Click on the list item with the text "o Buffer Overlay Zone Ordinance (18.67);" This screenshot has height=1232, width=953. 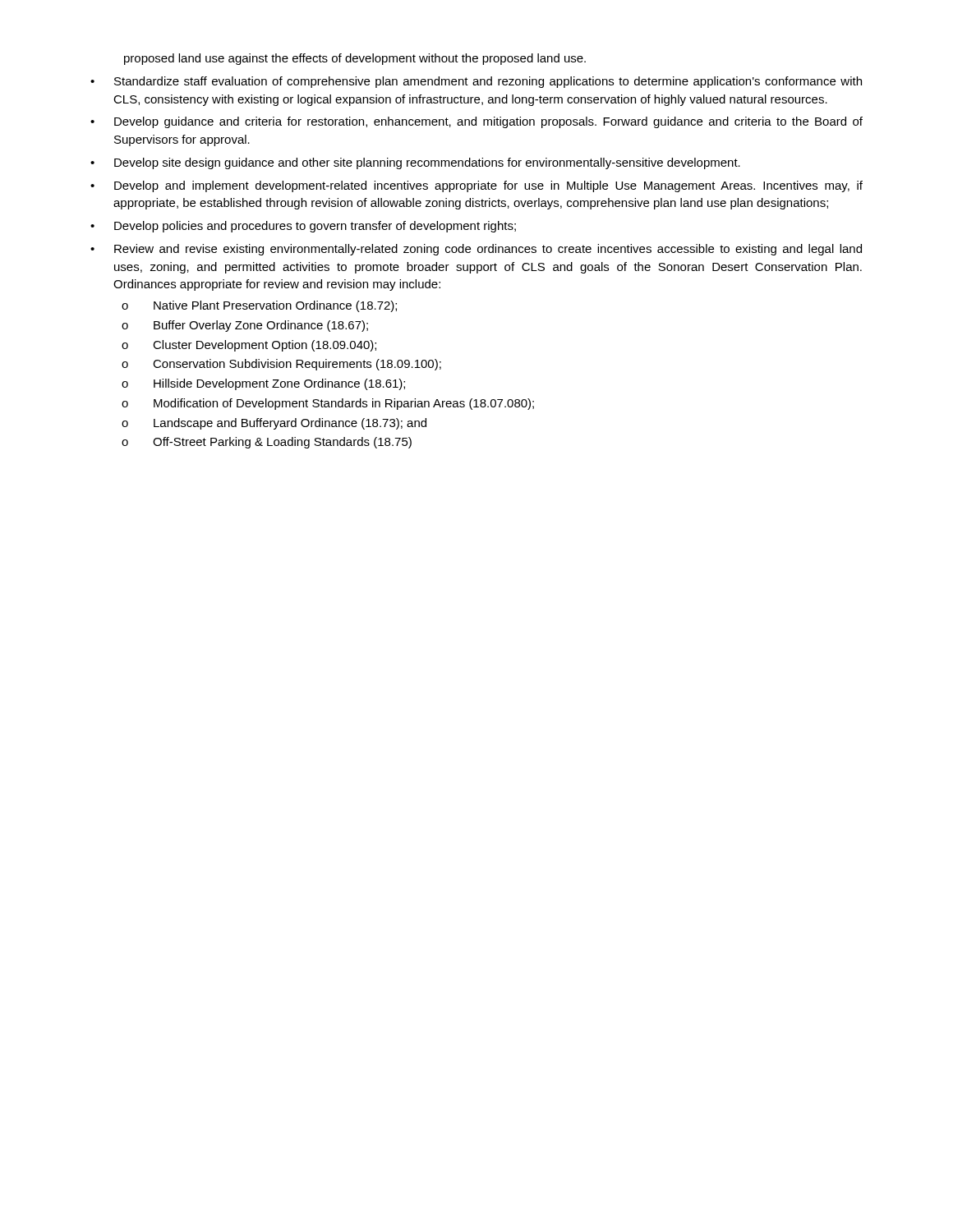245,326
